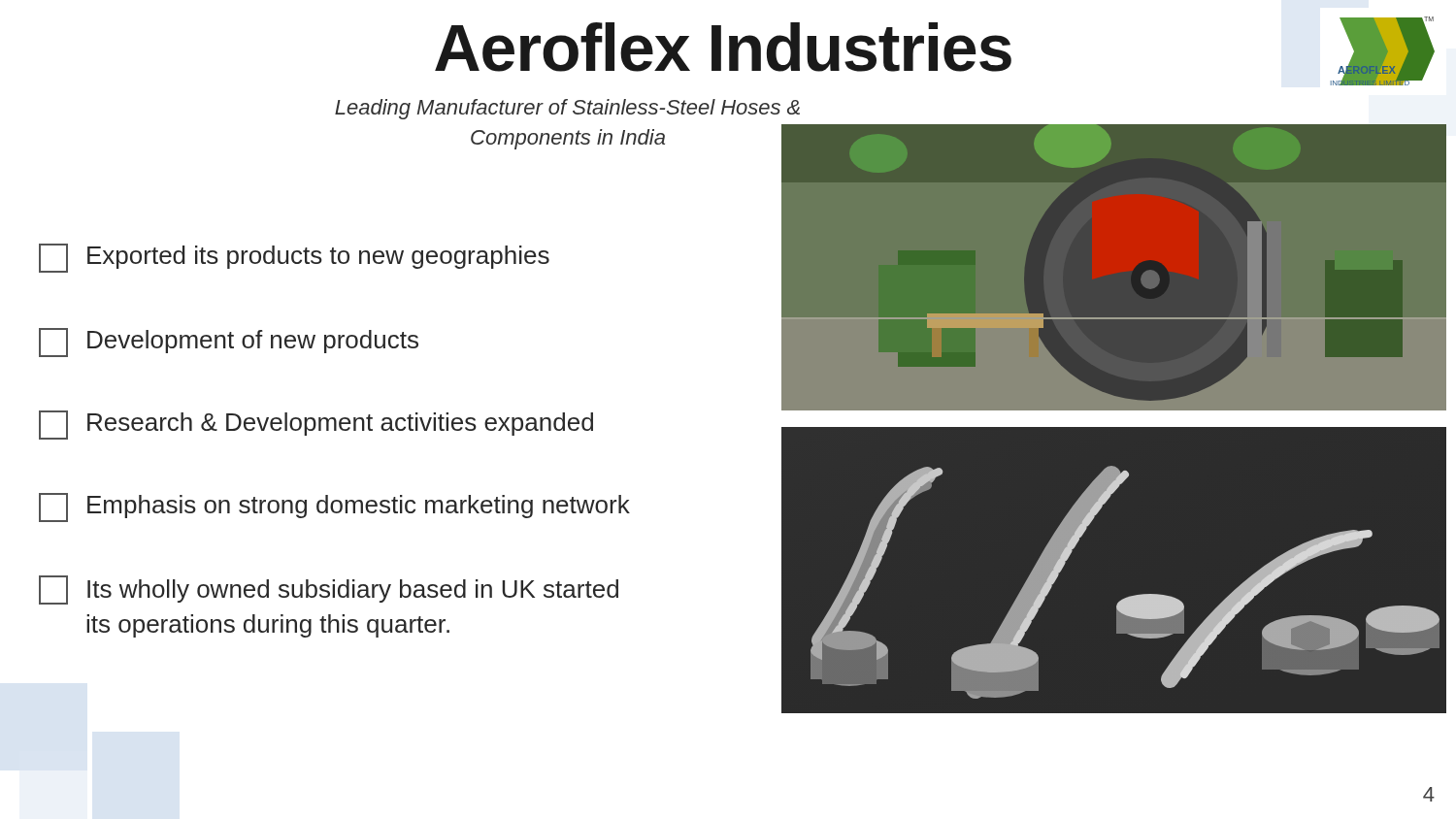Select the text starting "Exported its products to new"
This screenshot has height=819, width=1456.
click(294, 257)
